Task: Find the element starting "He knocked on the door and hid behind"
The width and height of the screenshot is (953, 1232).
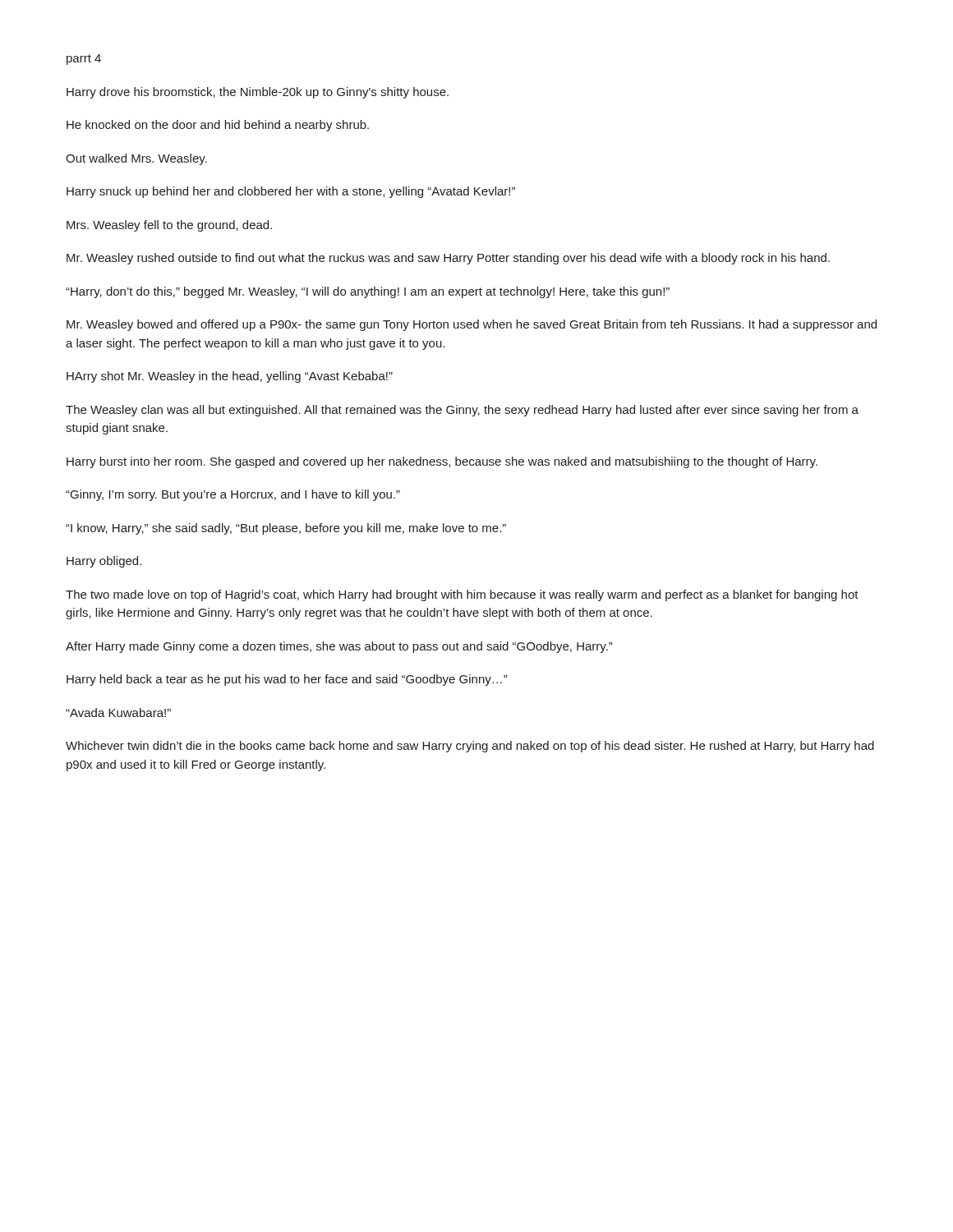Action: coord(218,124)
